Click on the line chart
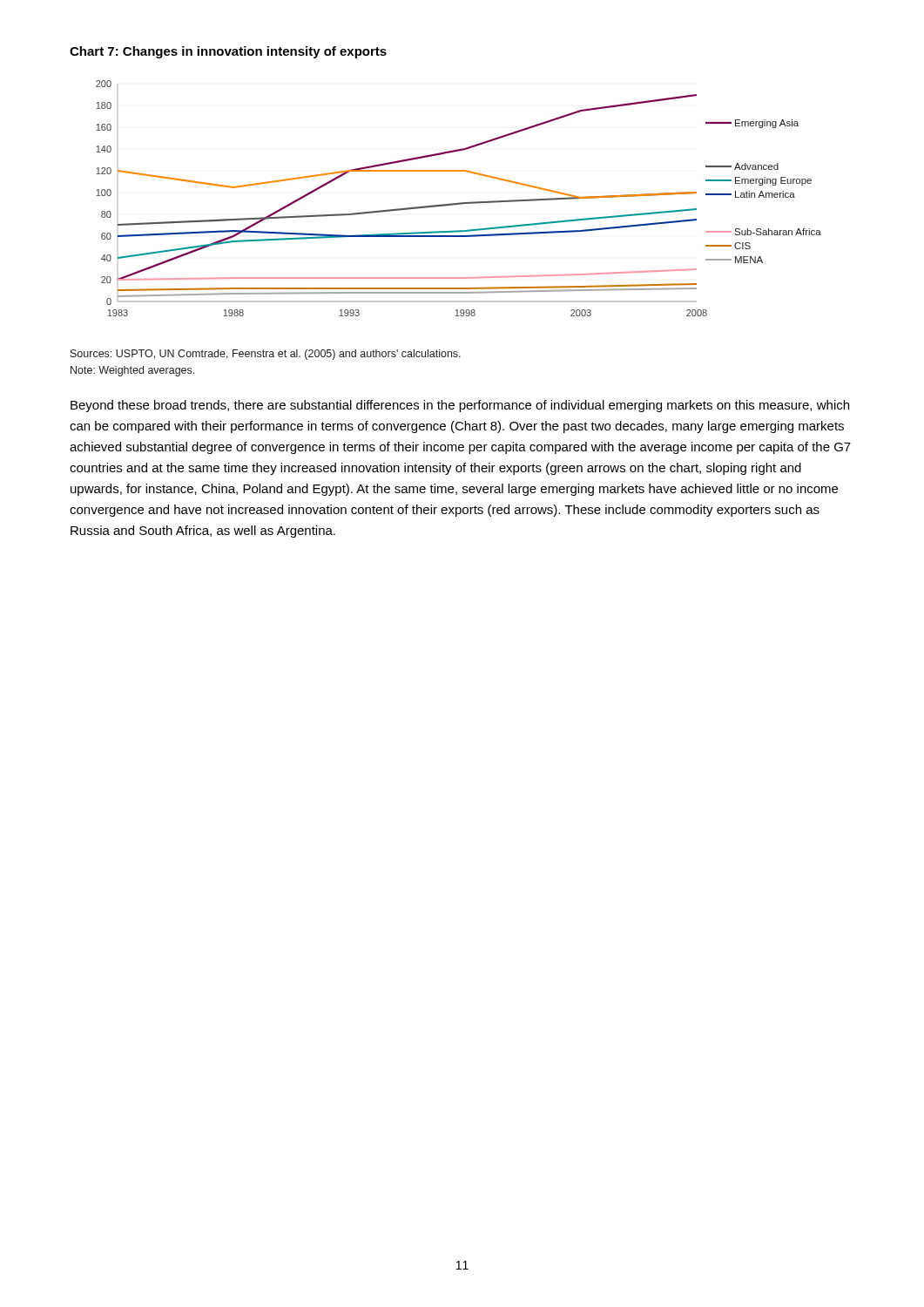The height and width of the screenshot is (1307, 924). 462,206
